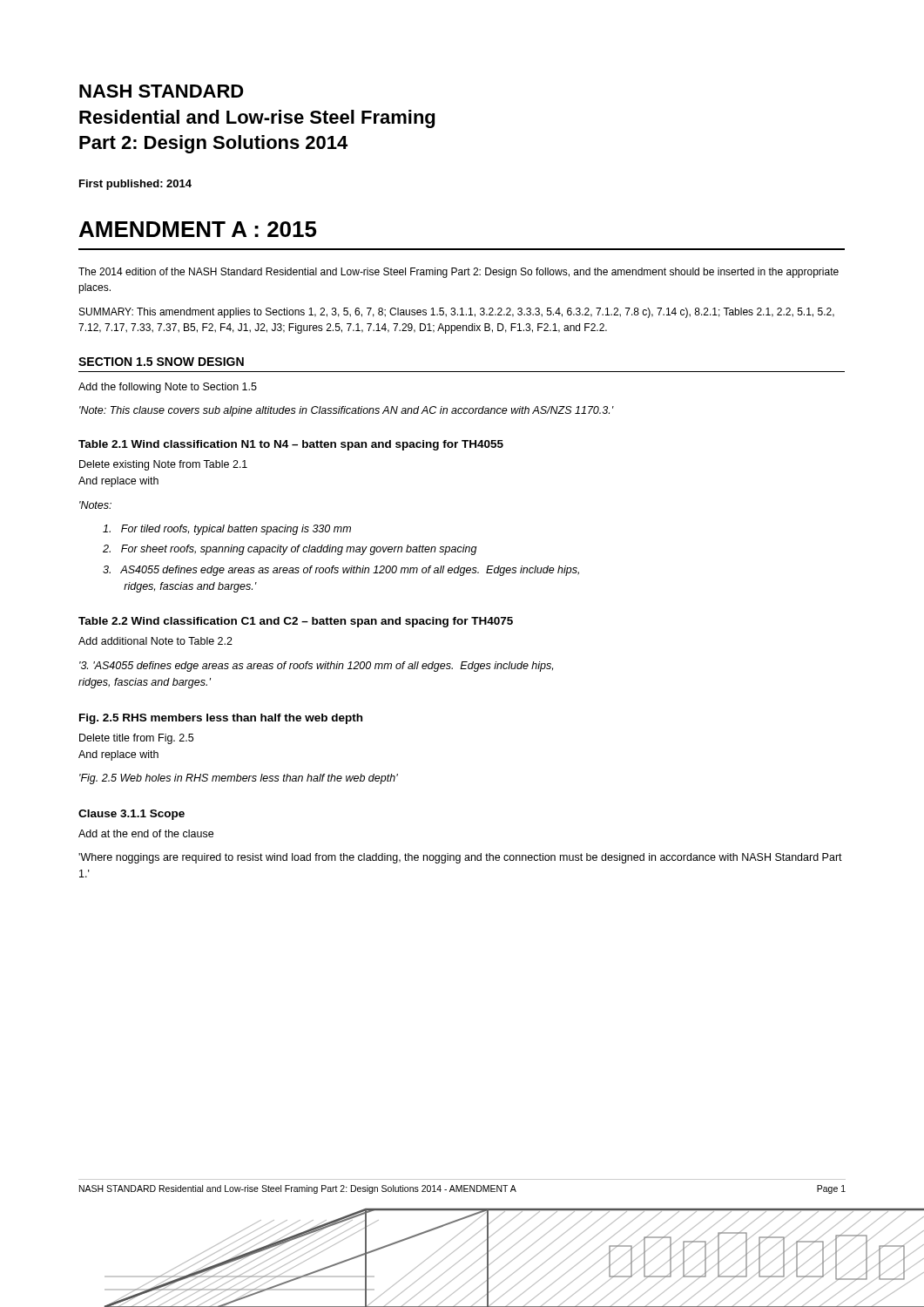The image size is (924, 1307).
Task: Click on the text block that says "'Fig. 2.5 Web holes"
Action: [238, 778]
